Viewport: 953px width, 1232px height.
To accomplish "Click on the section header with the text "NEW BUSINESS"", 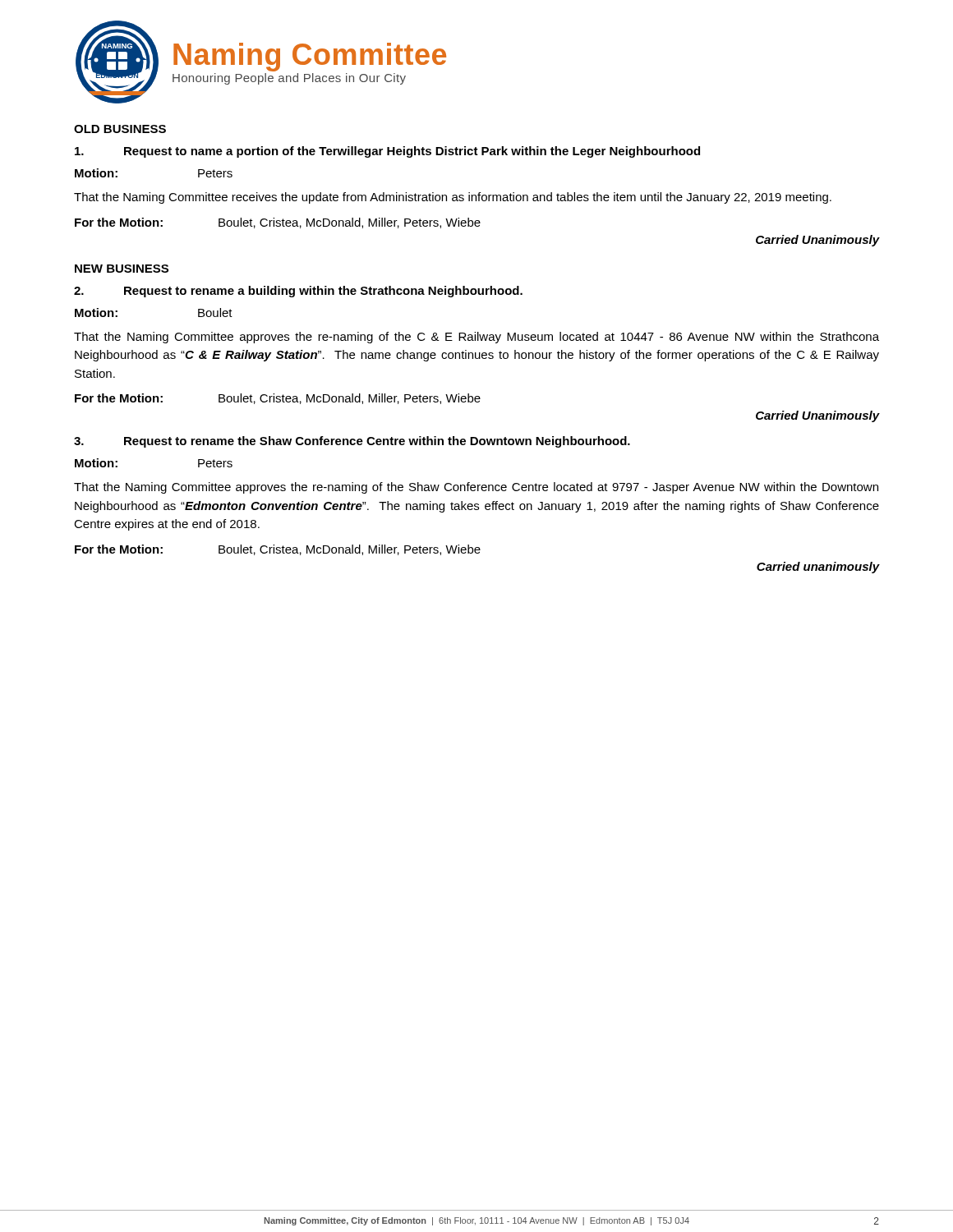I will (x=122, y=268).
